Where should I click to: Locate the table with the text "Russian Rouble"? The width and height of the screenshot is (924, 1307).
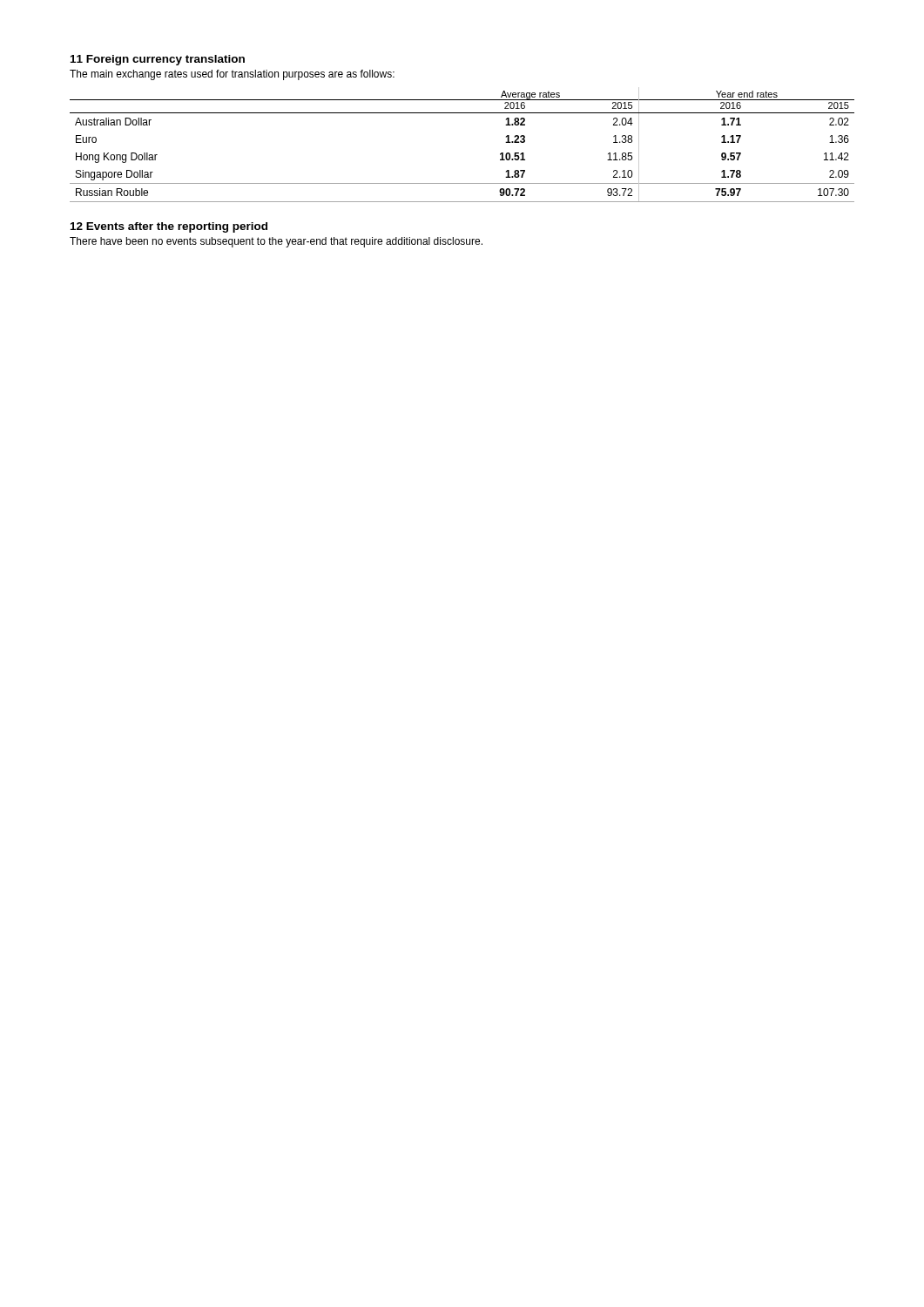[462, 145]
